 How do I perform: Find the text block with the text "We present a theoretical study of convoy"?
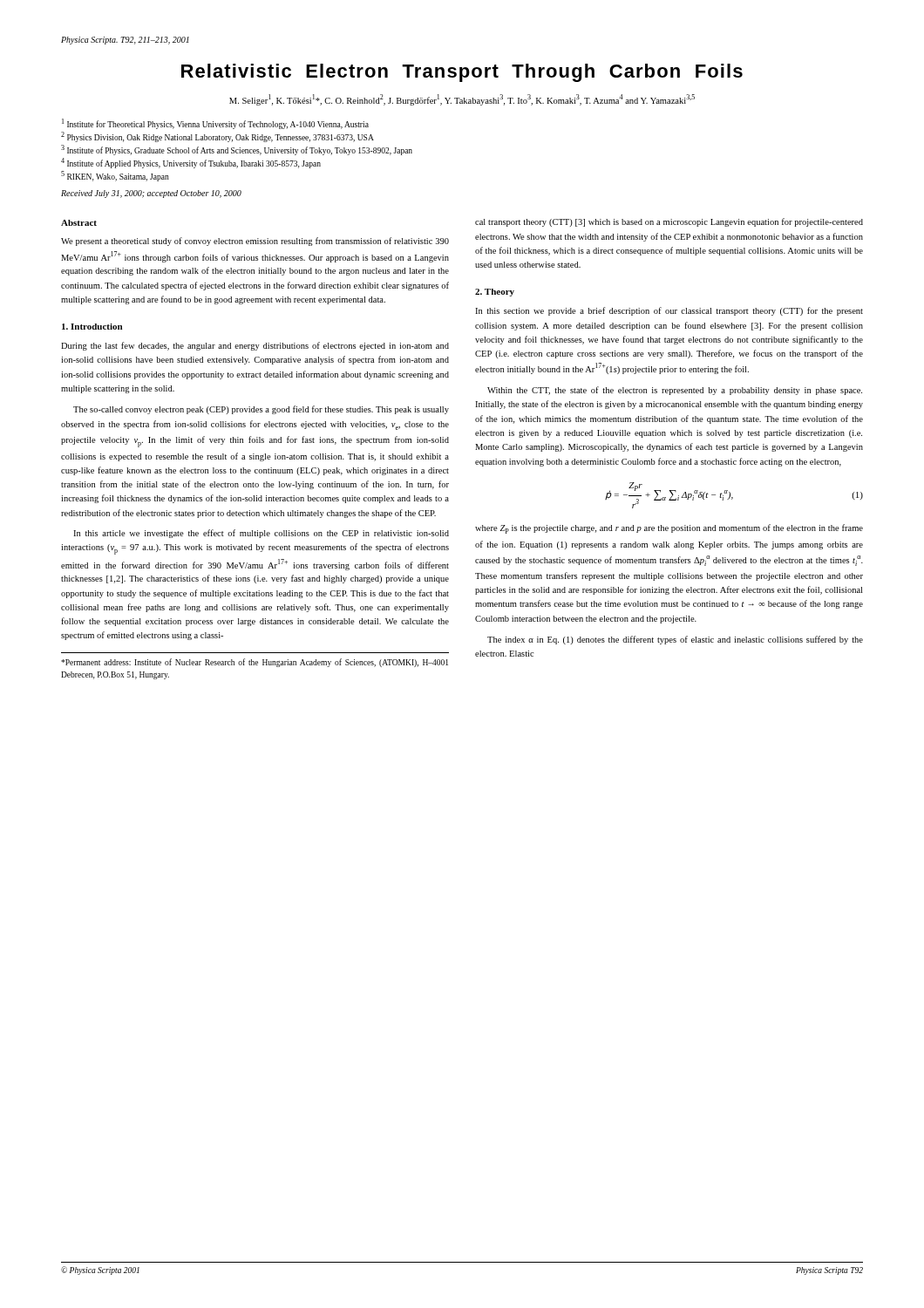click(x=255, y=271)
